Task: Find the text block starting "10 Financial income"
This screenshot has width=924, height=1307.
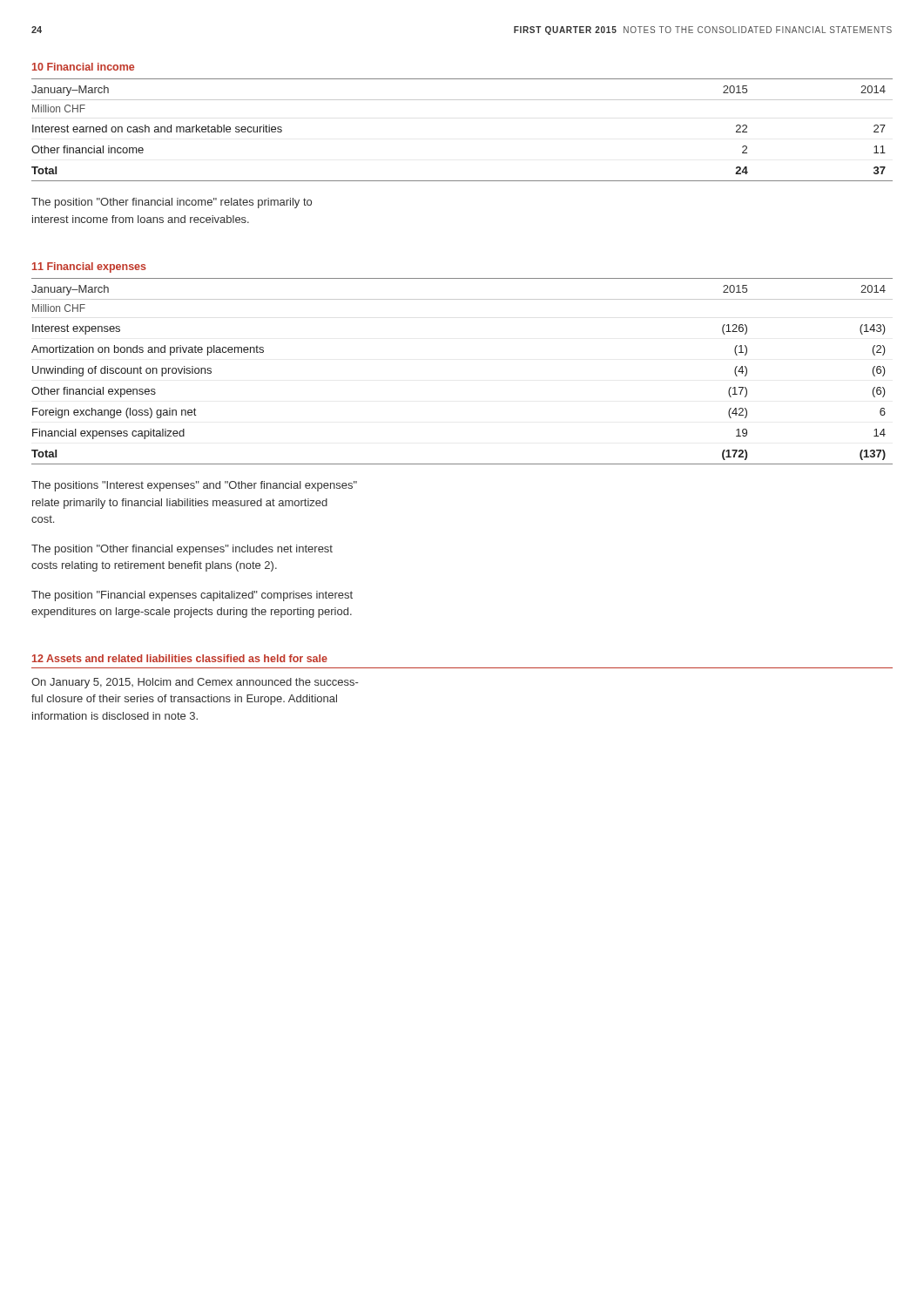Action: pyautogui.click(x=83, y=67)
